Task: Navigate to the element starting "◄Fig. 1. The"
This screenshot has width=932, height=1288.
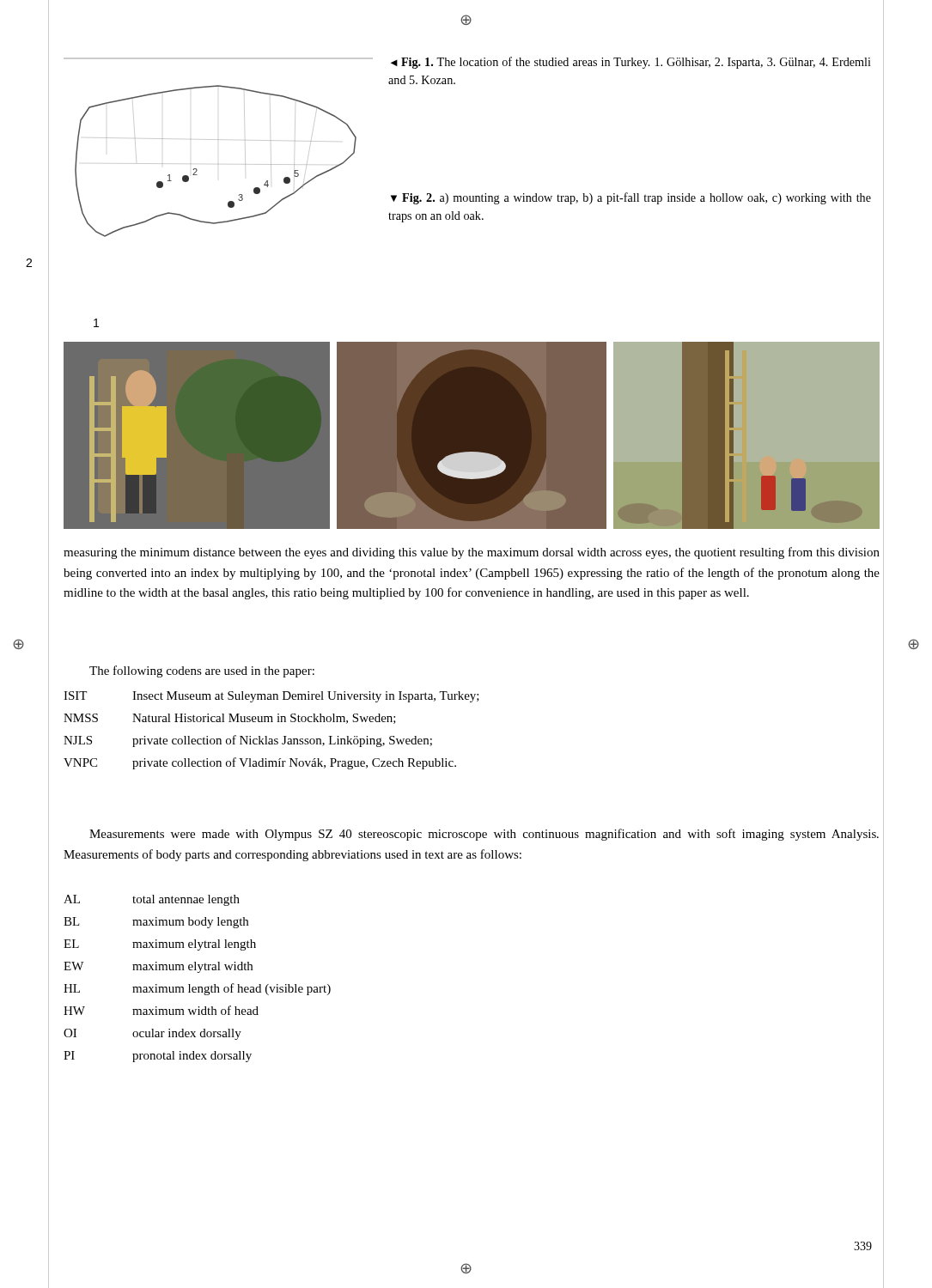Action: click(x=630, y=71)
